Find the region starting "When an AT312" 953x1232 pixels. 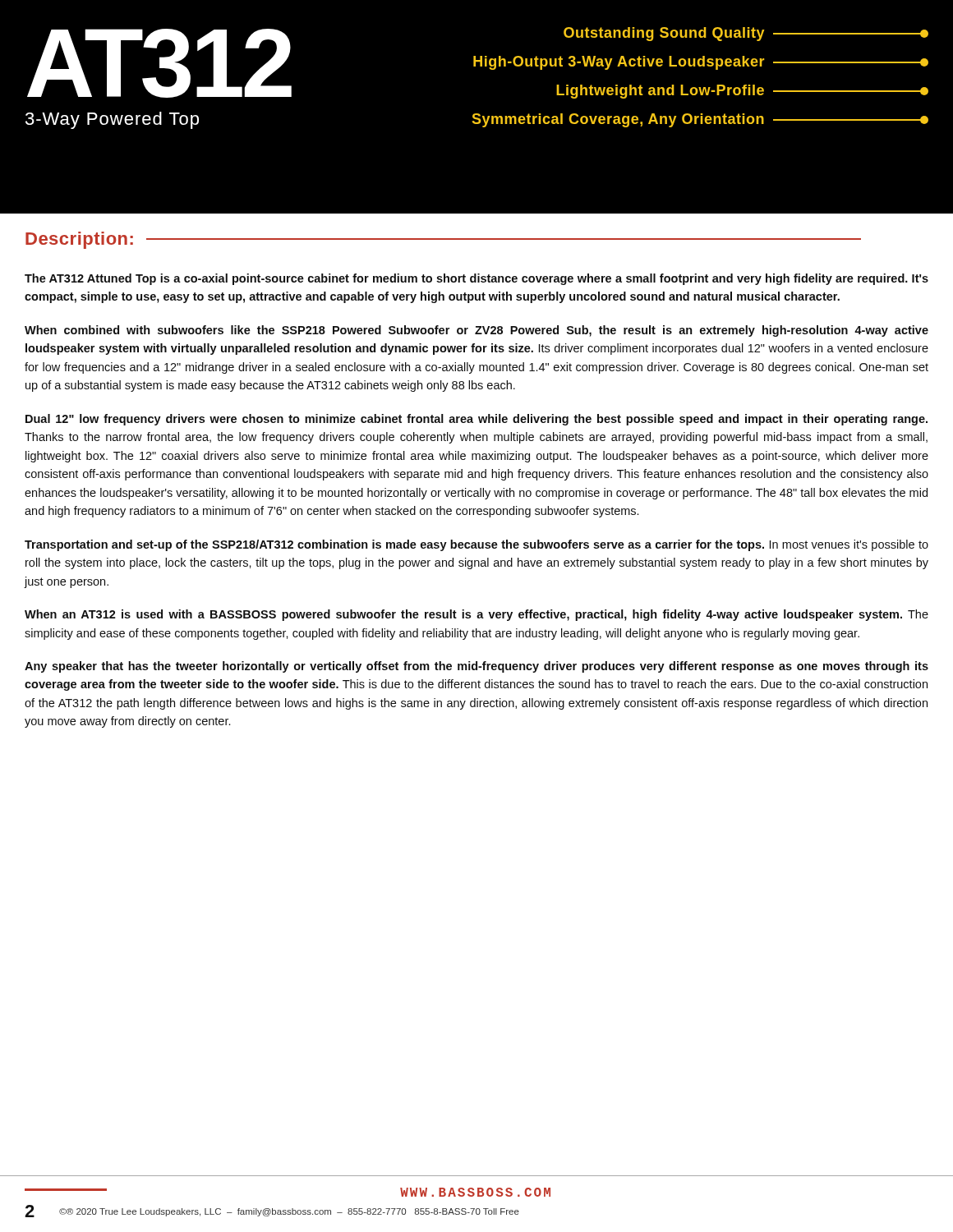point(476,624)
